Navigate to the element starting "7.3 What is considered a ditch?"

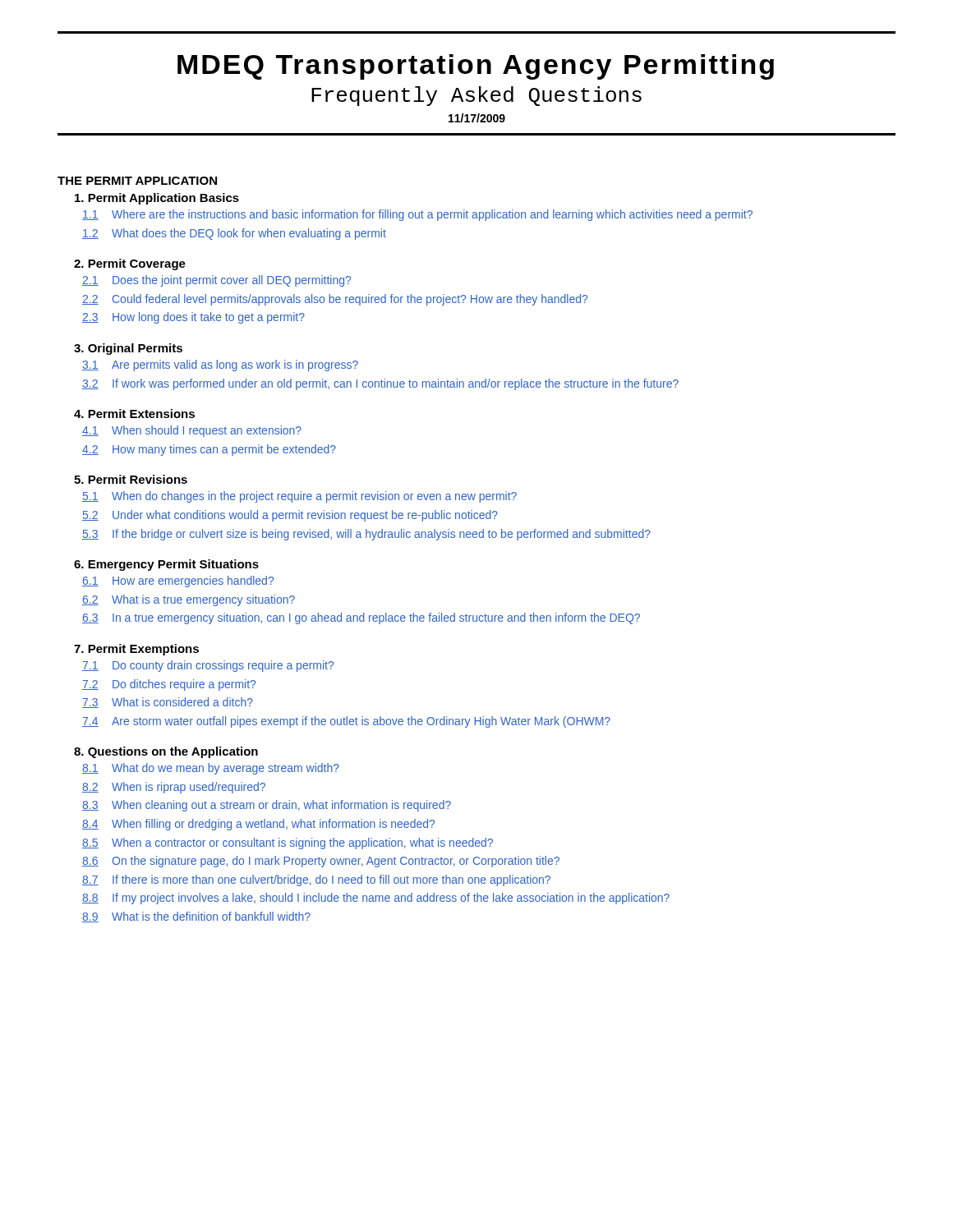point(168,703)
